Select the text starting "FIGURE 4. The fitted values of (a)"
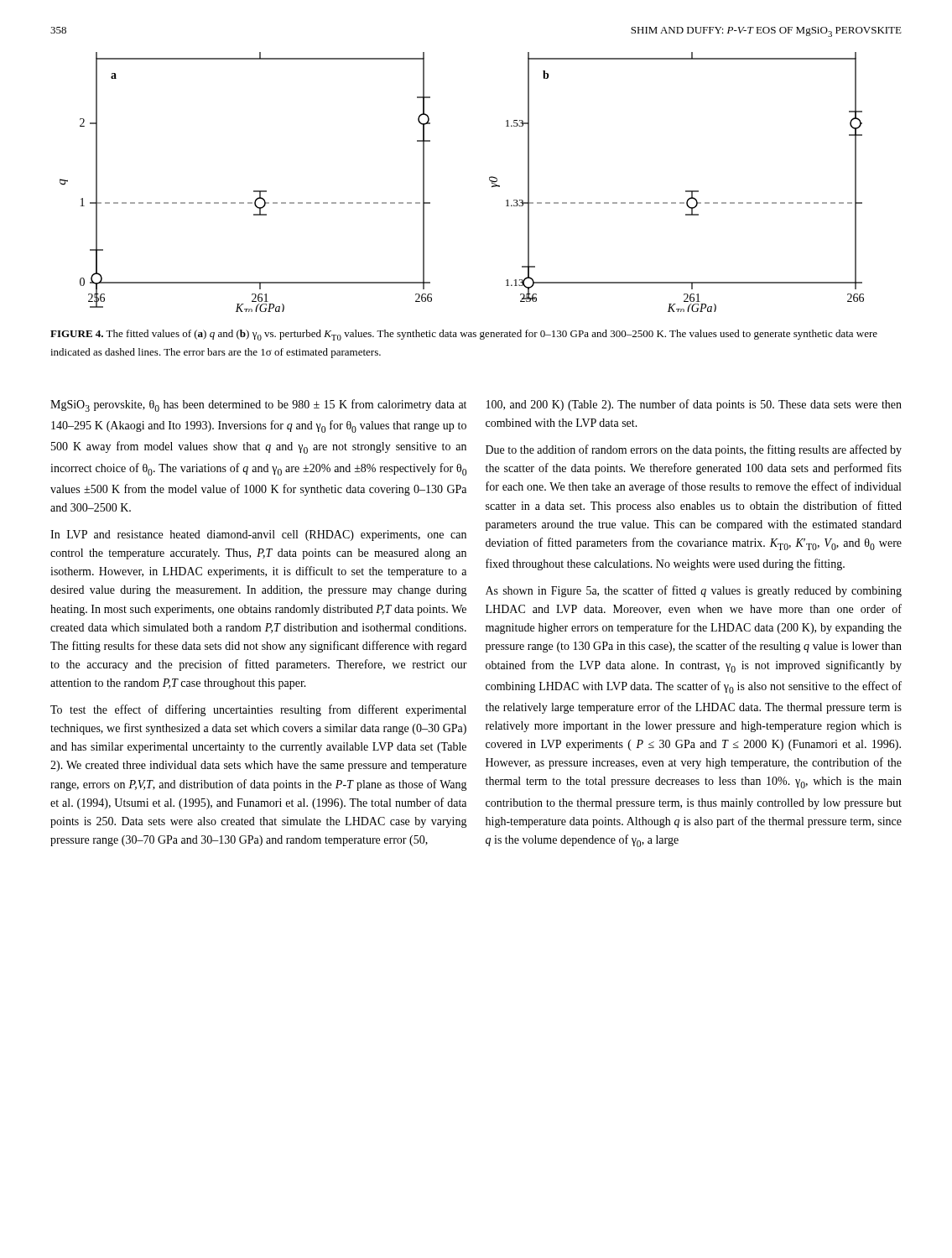Screen dimensions: 1258x952 tap(464, 343)
